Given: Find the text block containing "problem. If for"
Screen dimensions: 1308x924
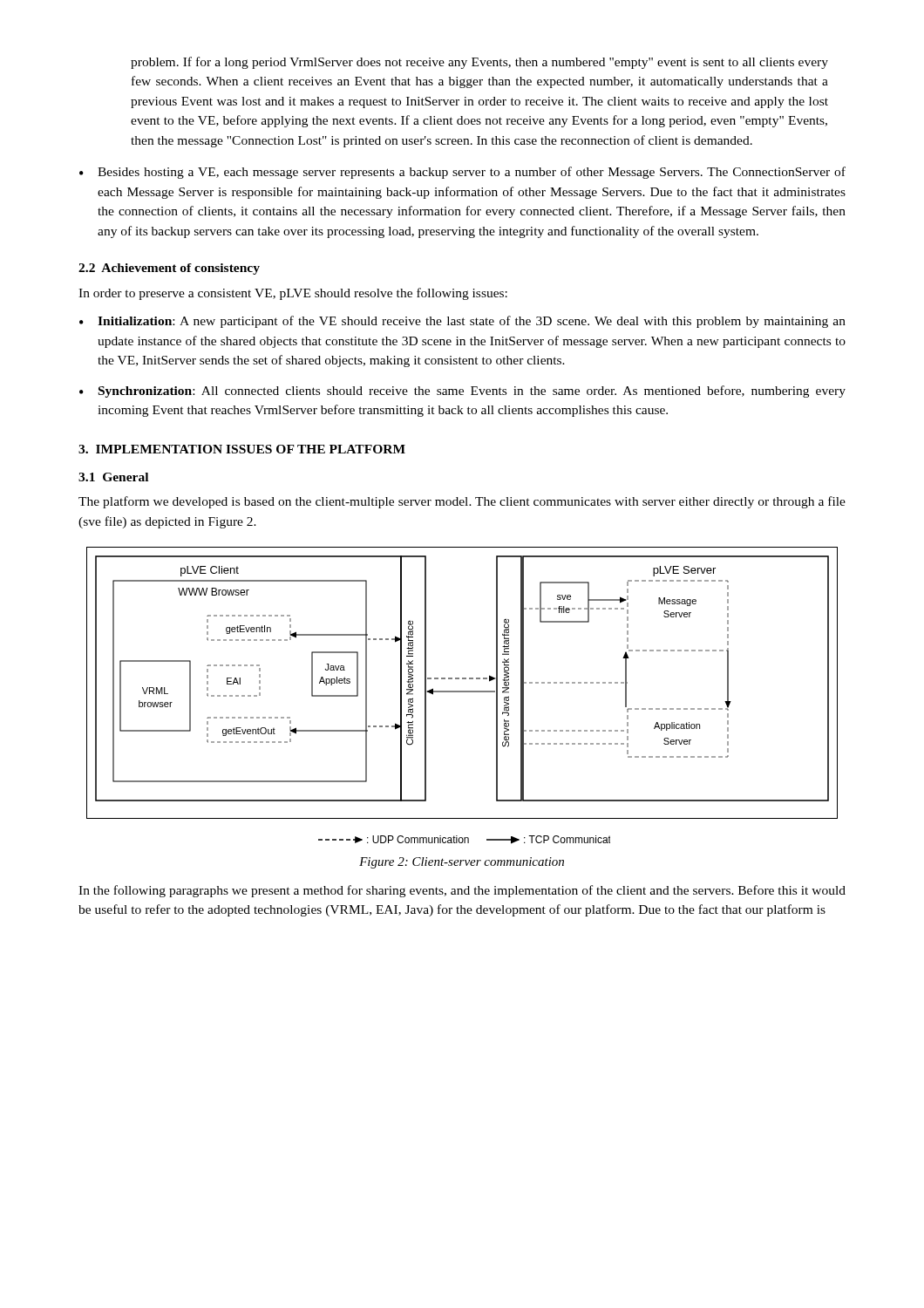Looking at the screenshot, I should tap(479, 101).
